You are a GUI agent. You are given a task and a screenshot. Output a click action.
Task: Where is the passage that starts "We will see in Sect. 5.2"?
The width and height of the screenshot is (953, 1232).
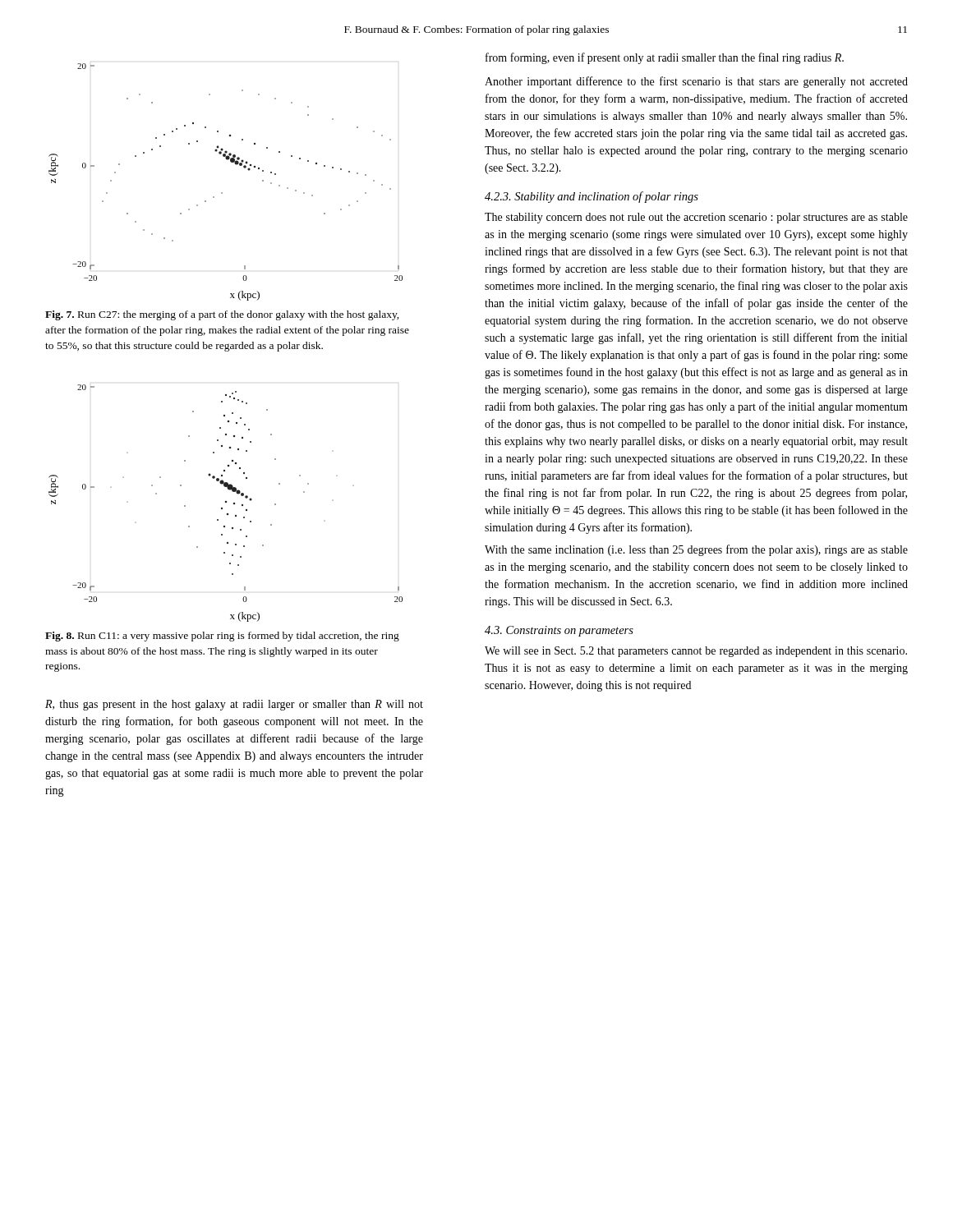point(696,668)
